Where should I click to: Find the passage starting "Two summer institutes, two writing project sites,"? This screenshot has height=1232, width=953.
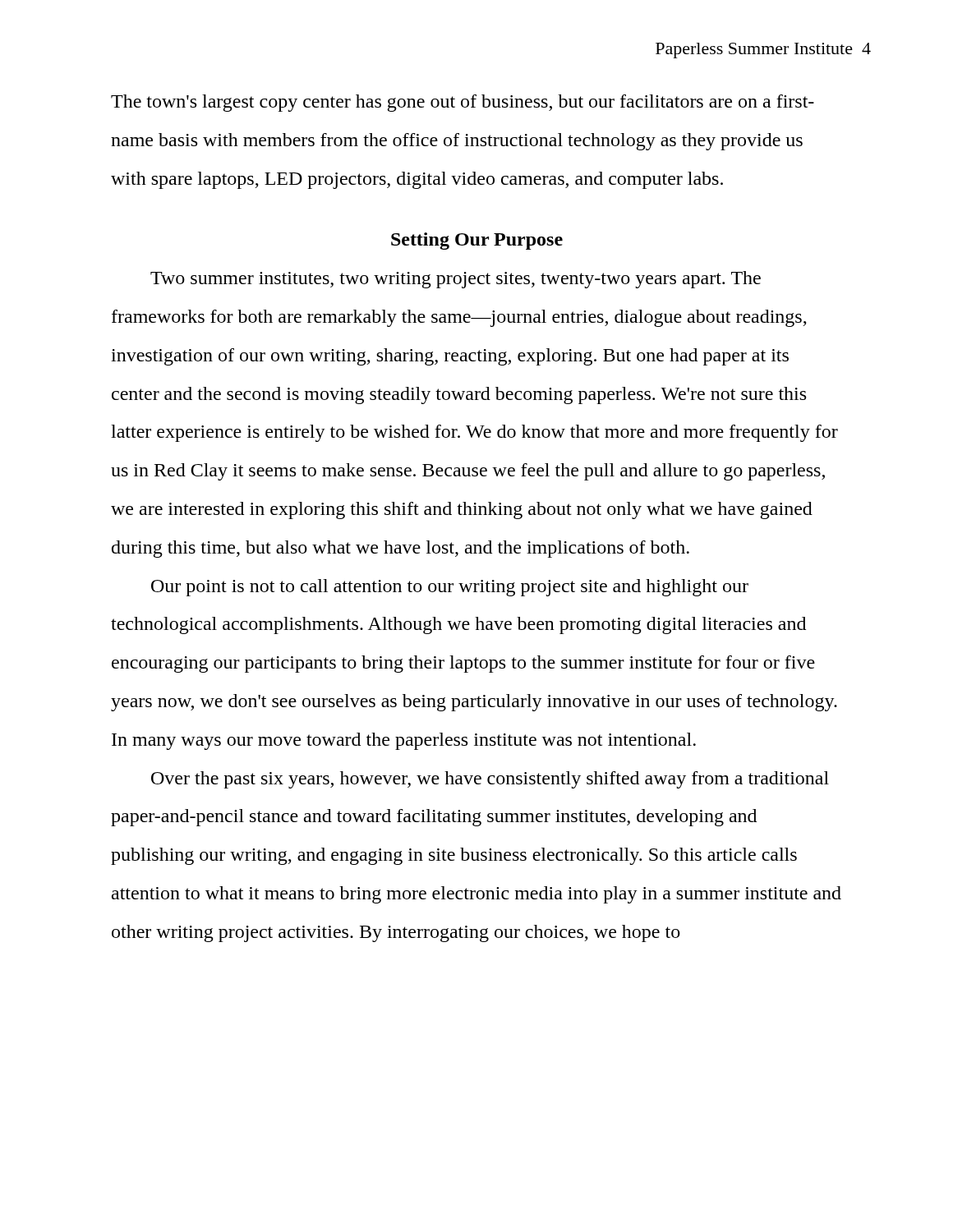tap(456, 280)
